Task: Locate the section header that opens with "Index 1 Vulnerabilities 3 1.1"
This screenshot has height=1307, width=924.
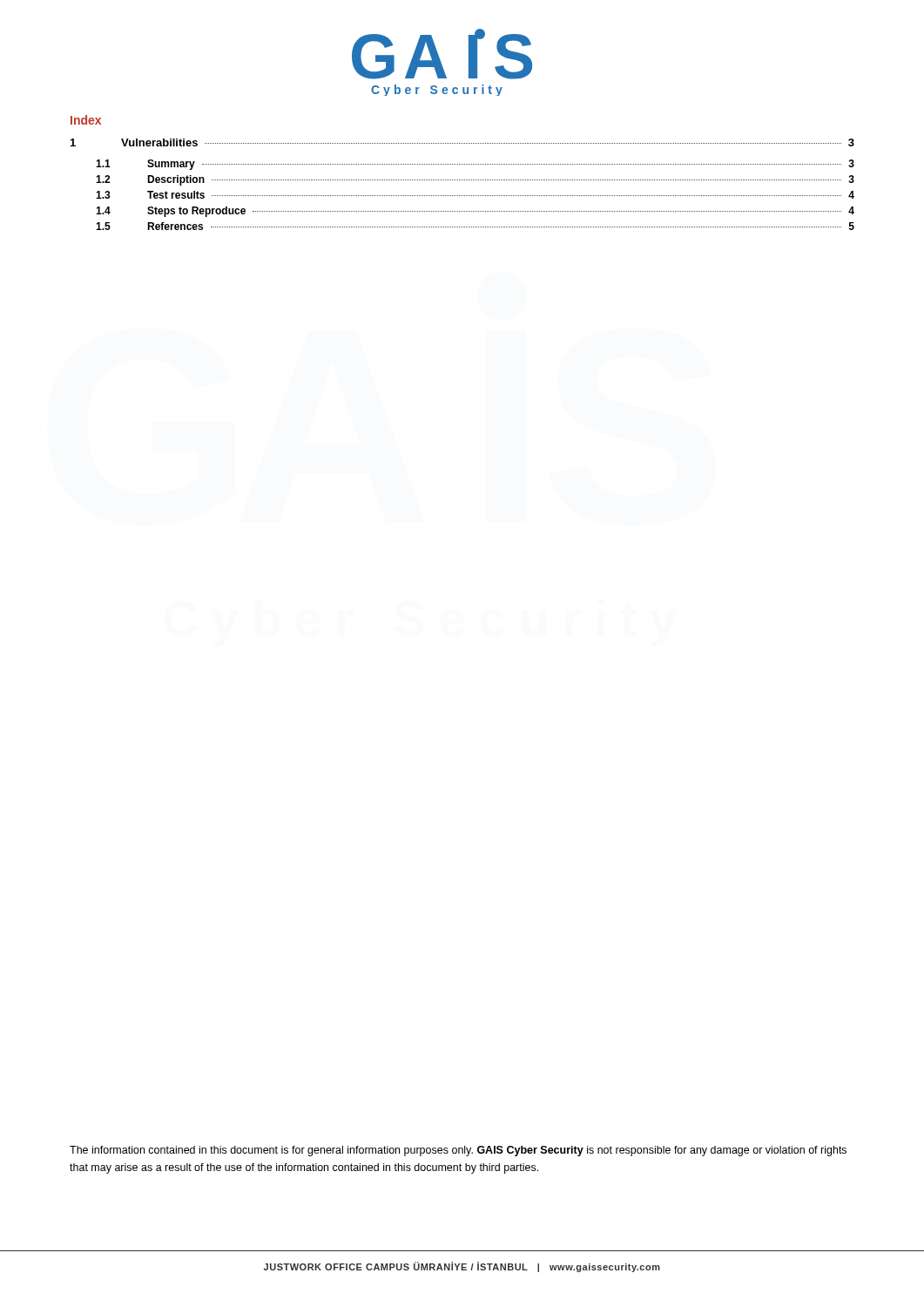Action: pos(462,174)
